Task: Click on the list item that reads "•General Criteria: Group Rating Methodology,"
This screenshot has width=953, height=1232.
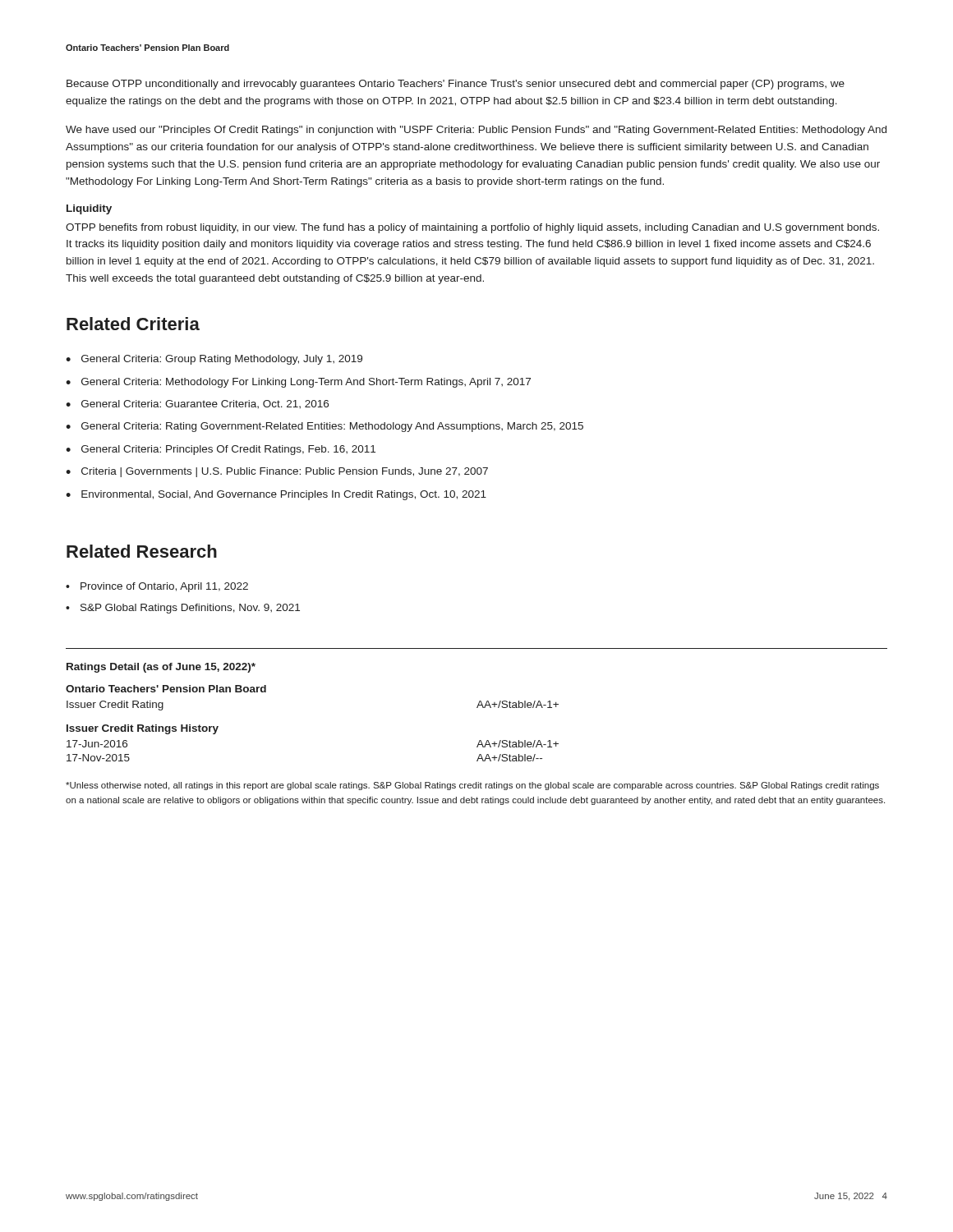Action: tap(214, 360)
